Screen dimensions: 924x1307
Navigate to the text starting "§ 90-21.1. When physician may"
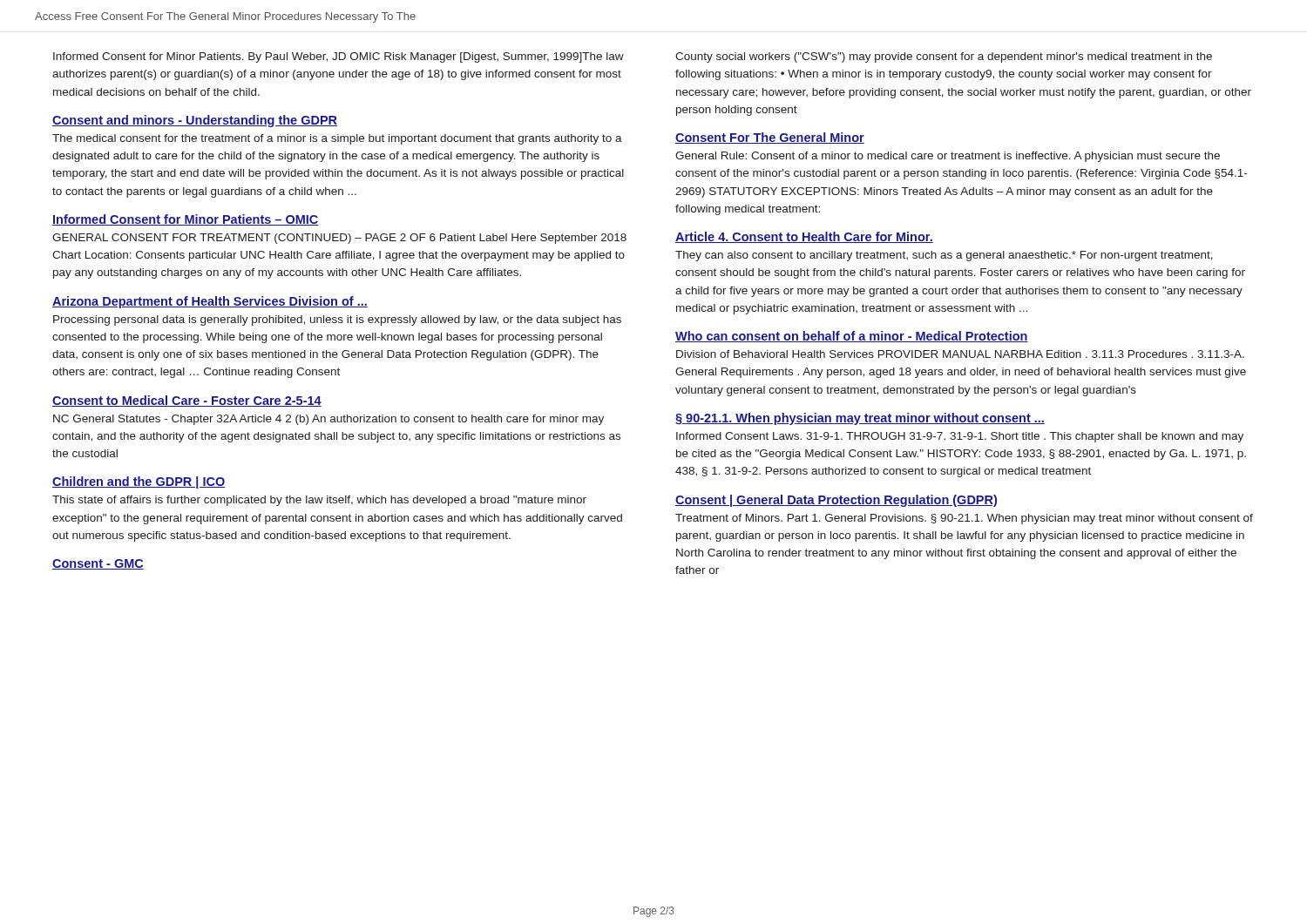pos(965,418)
